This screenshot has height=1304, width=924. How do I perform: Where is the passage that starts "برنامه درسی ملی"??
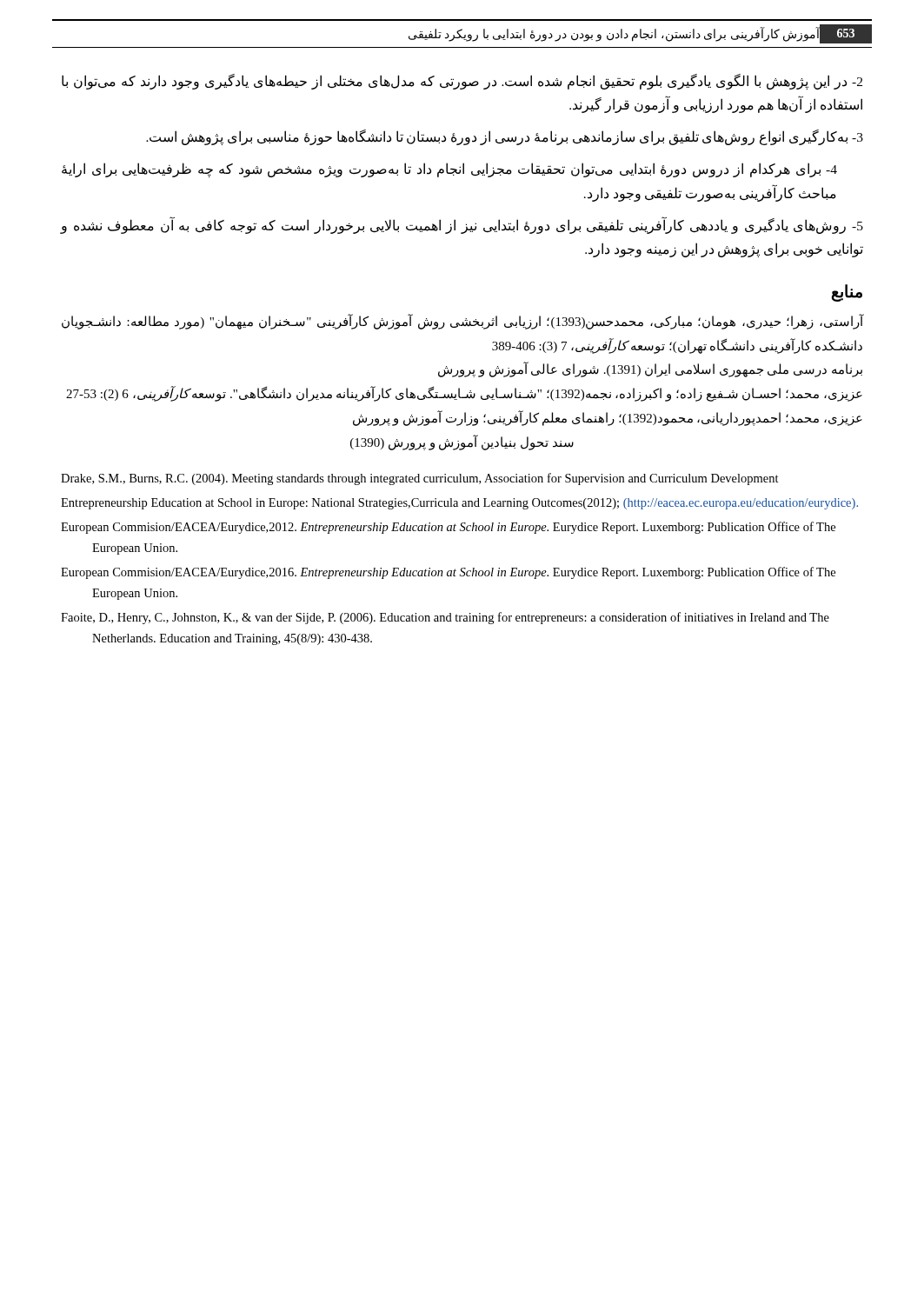650,370
